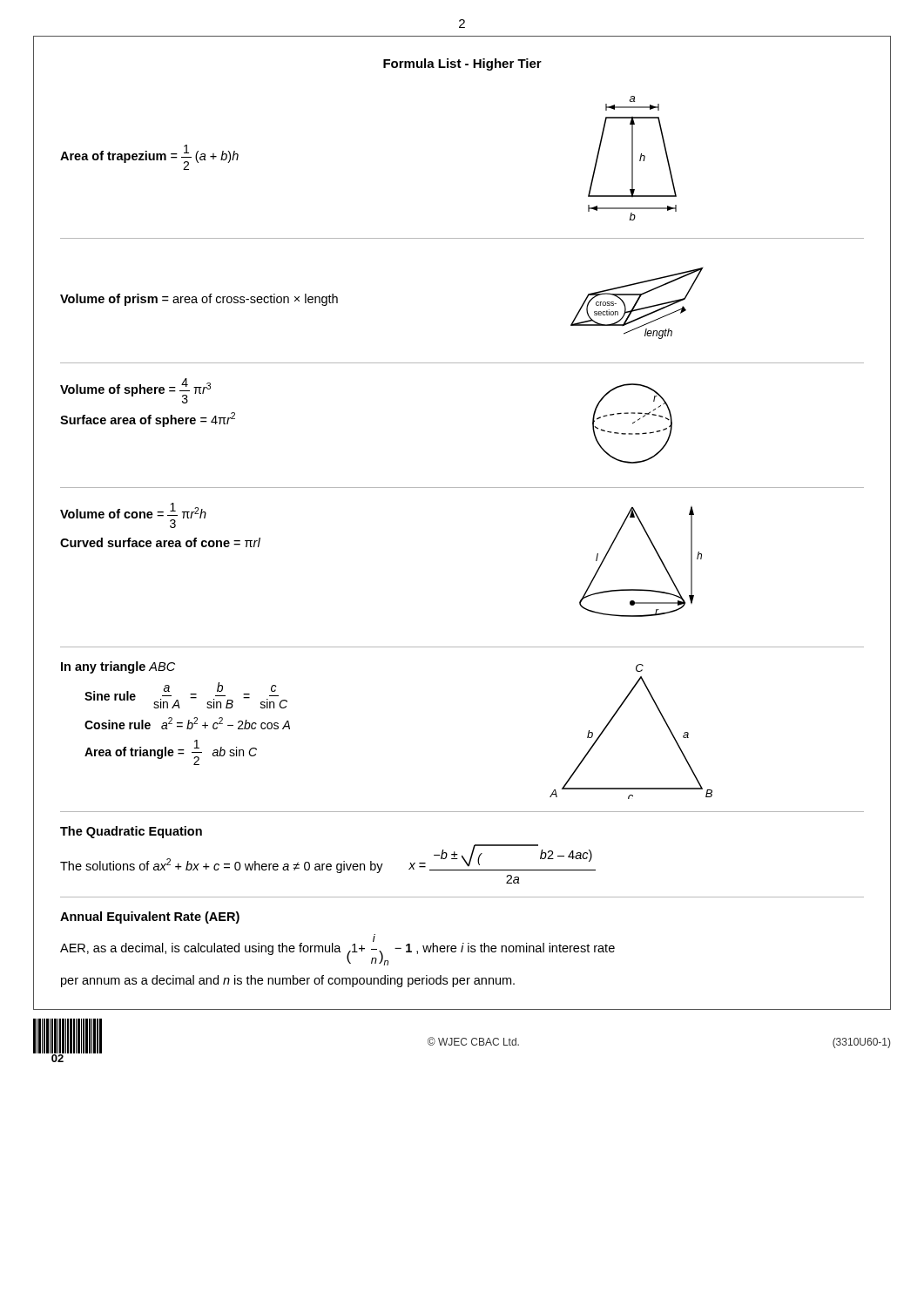The width and height of the screenshot is (924, 1307).
Task: Locate the text "Annual Equivalent Rate (AER)"
Action: click(150, 917)
